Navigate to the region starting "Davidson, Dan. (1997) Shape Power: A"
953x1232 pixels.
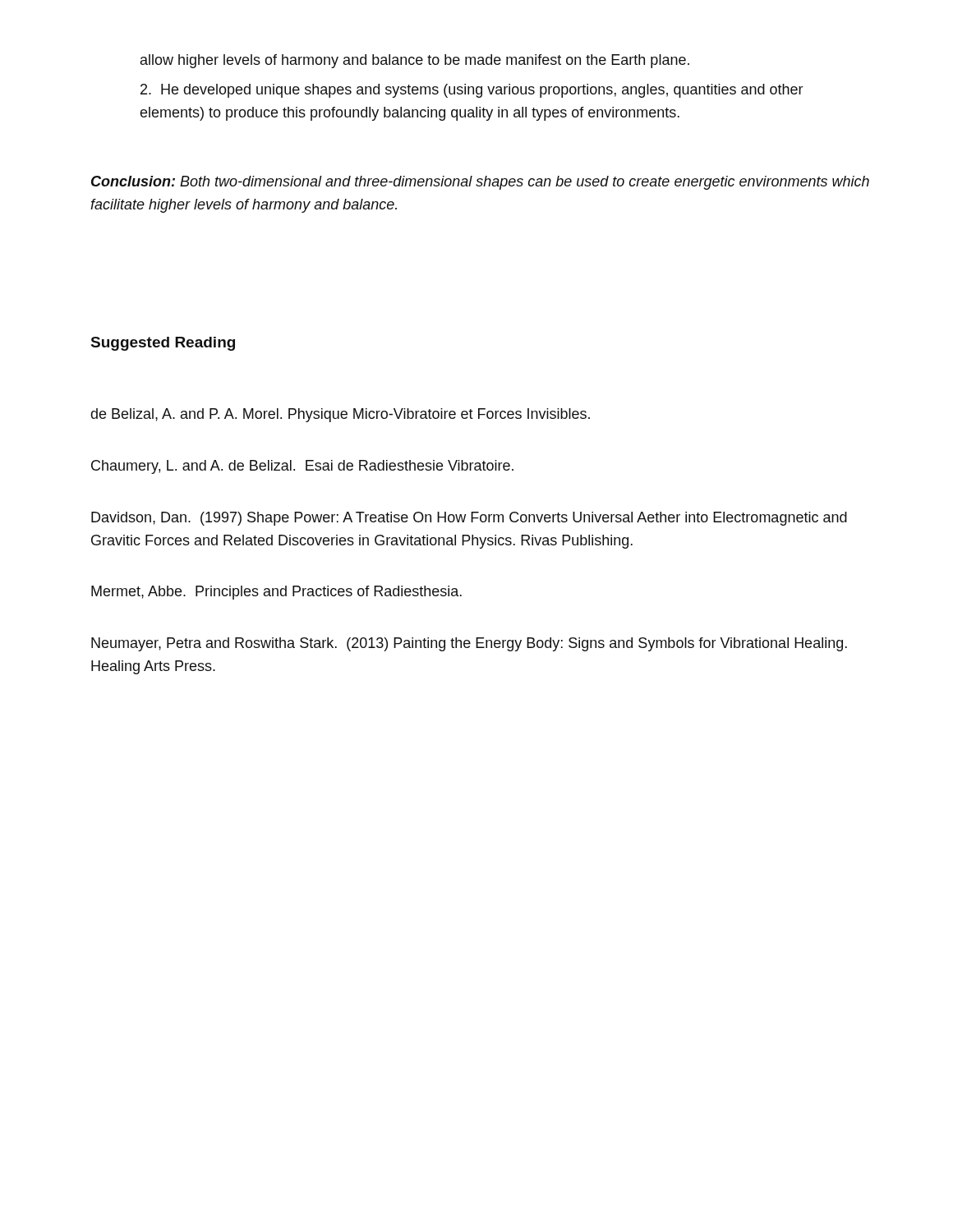(469, 529)
